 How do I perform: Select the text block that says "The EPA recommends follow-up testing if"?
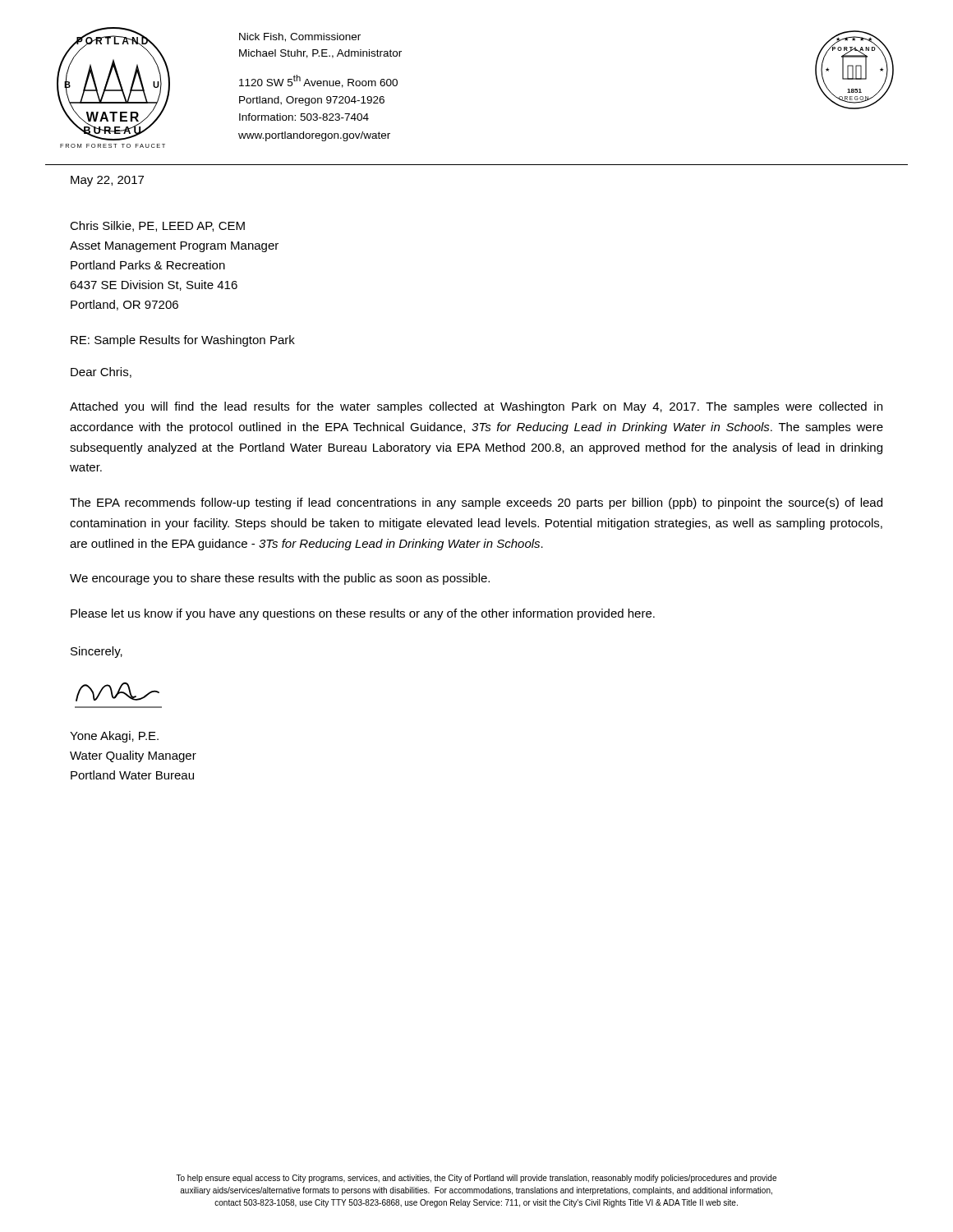coord(476,523)
